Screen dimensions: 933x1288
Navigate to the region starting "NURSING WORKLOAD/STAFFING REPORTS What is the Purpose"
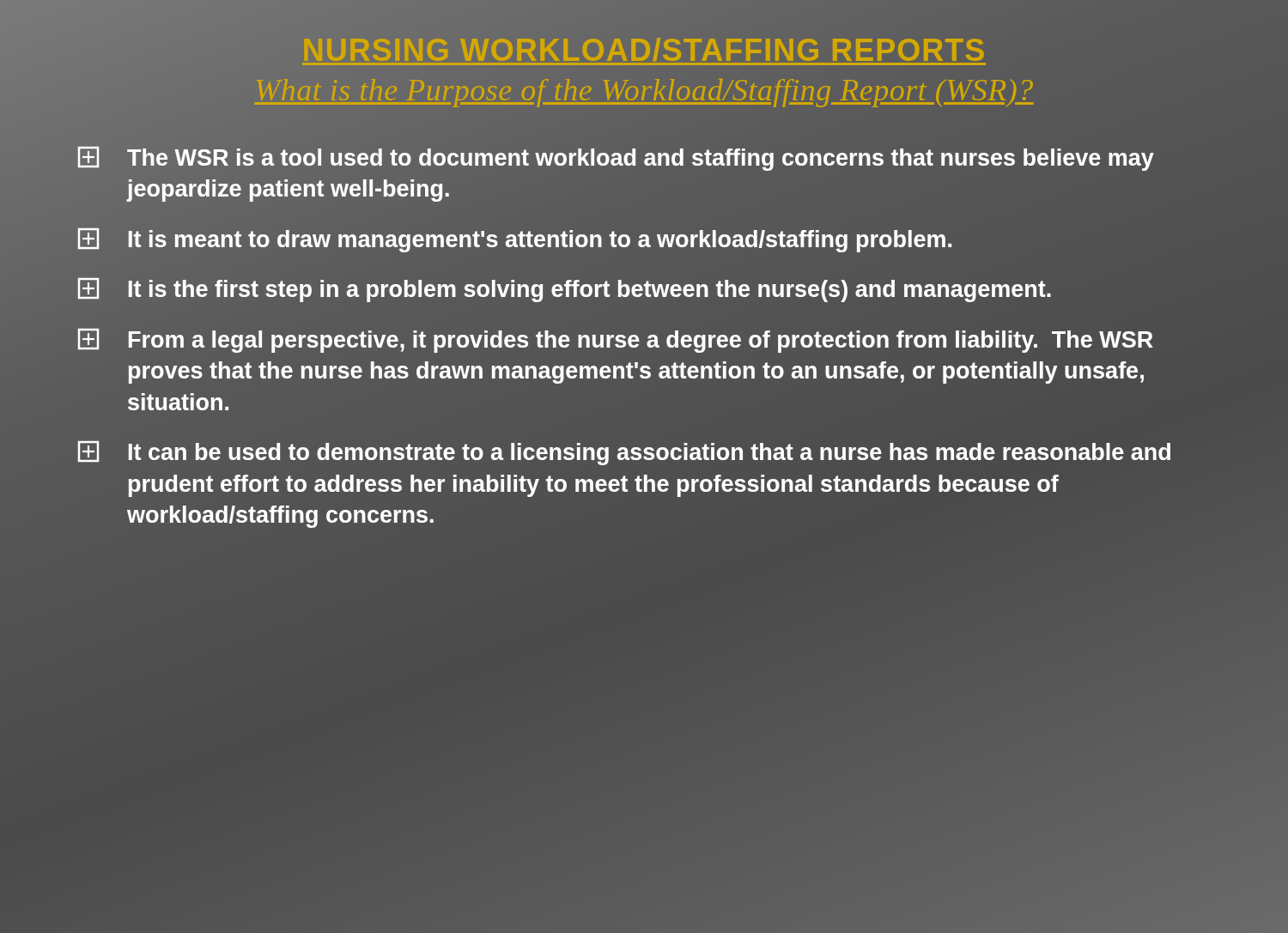coord(644,70)
